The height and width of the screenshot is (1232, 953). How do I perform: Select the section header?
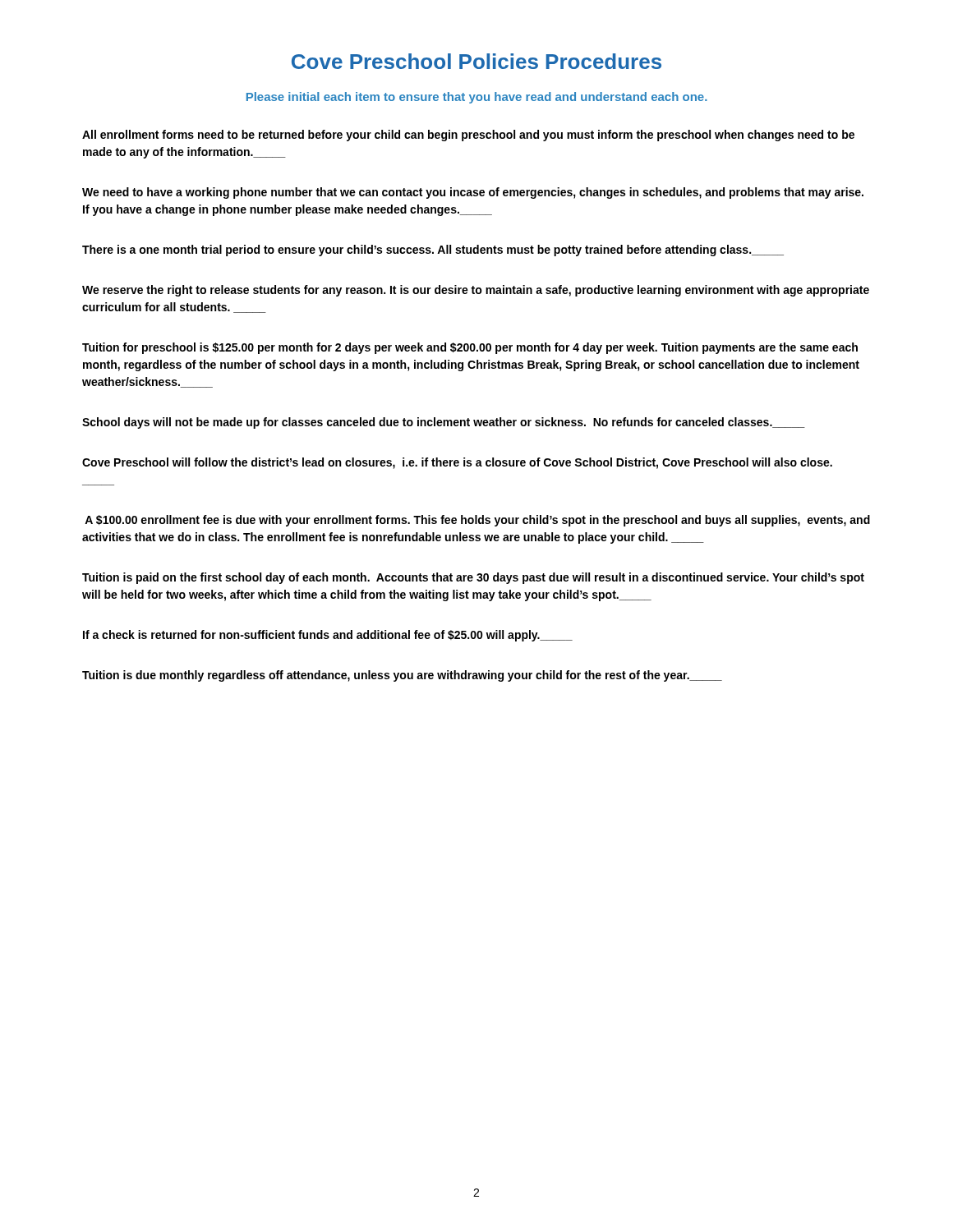point(476,97)
